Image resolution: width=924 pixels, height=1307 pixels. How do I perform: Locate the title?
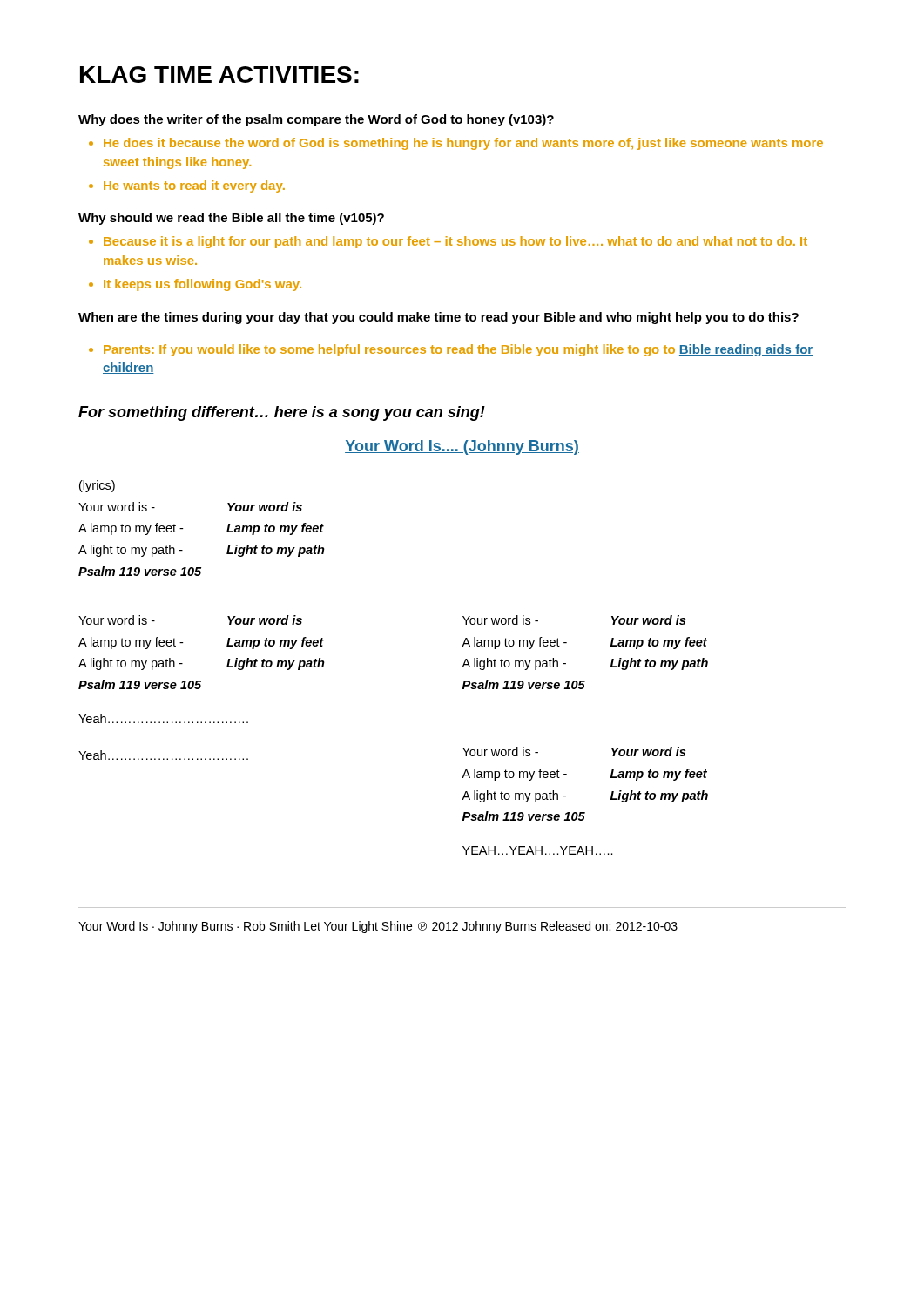[x=219, y=74]
